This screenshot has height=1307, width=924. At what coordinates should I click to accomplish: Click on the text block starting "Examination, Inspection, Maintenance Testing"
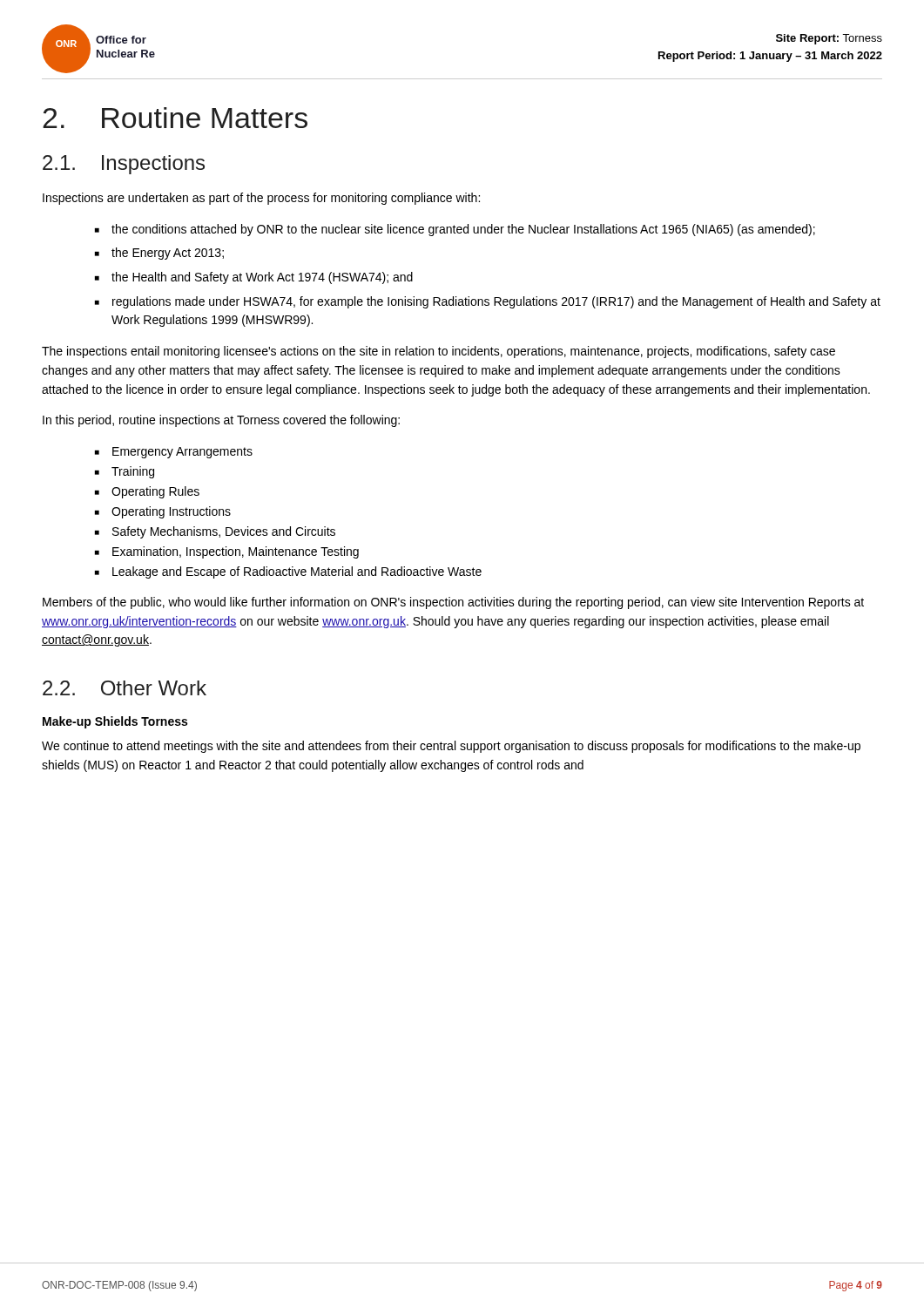[x=227, y=552]
